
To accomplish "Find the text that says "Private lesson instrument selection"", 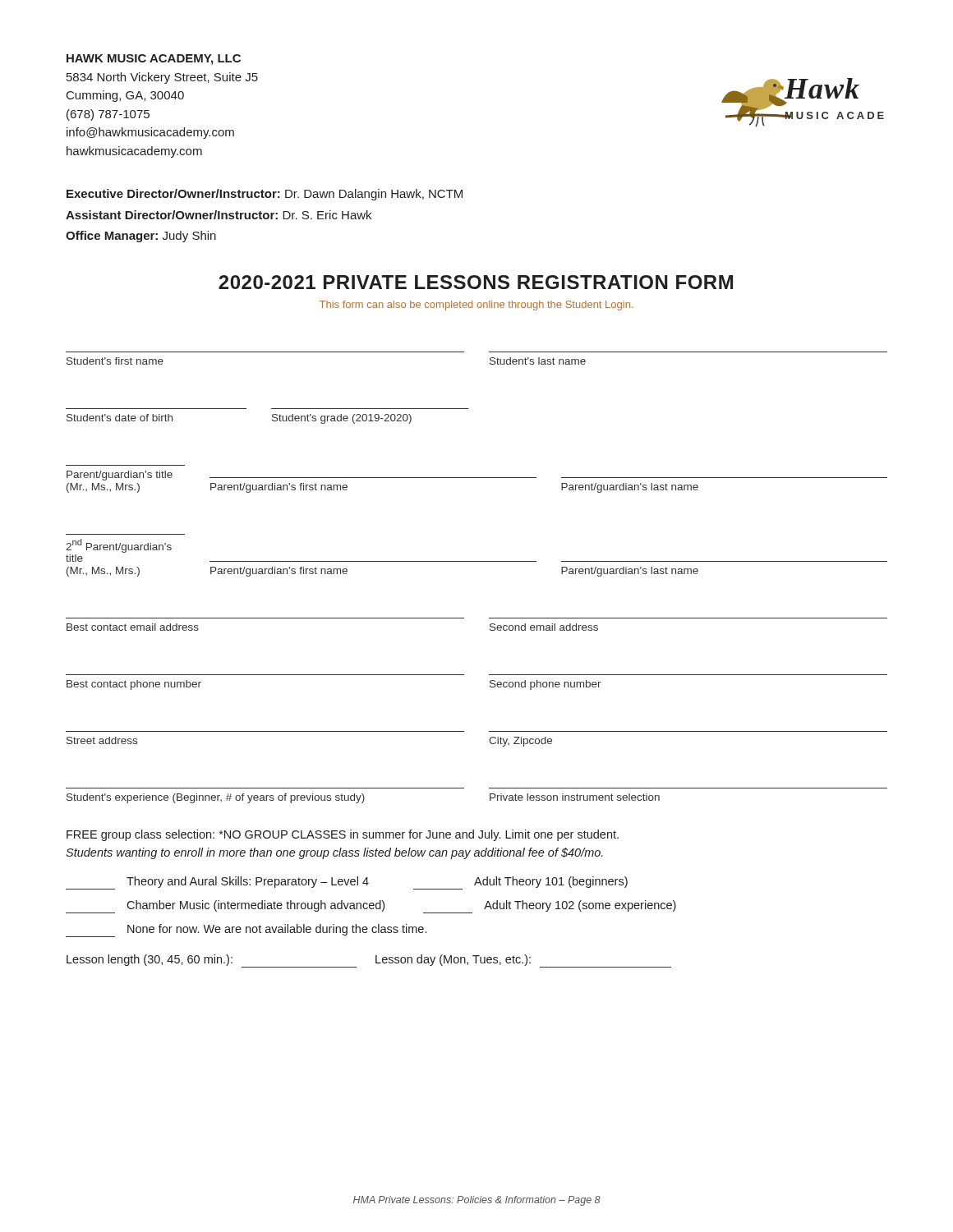I will coord(688,786).
